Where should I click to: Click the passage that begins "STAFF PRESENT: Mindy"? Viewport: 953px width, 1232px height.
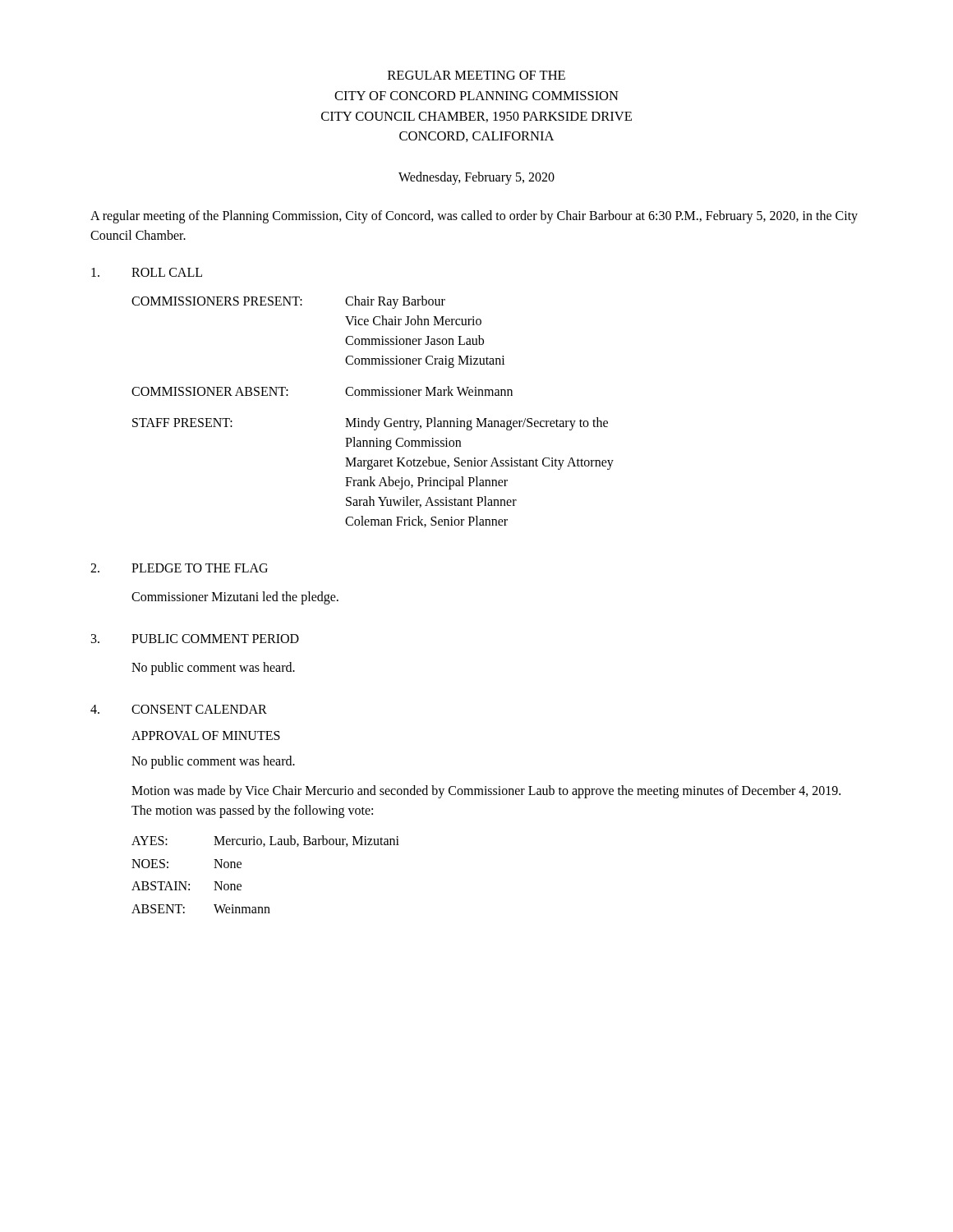[x=497, y=472]
